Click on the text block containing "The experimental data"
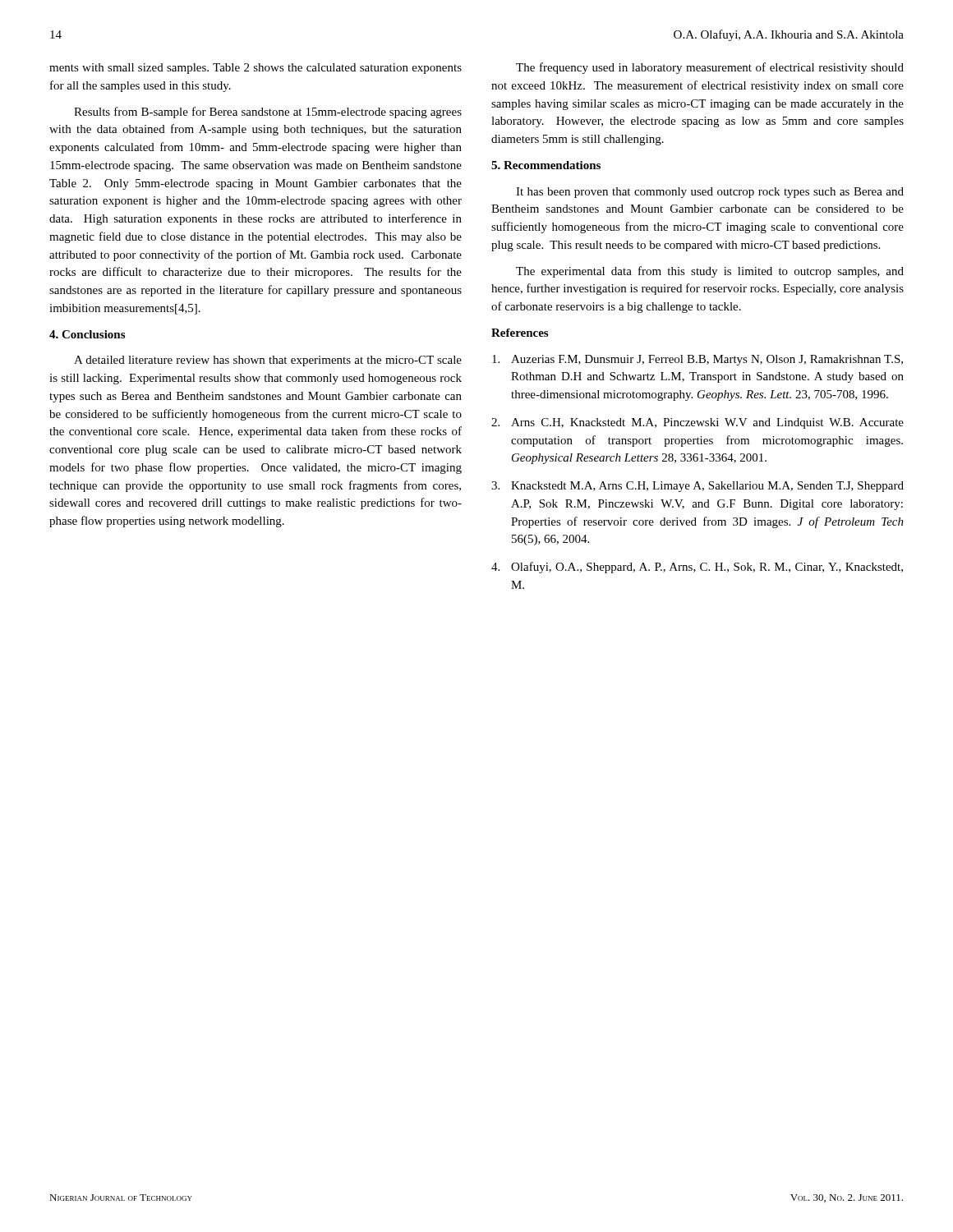 coord(698,289)
